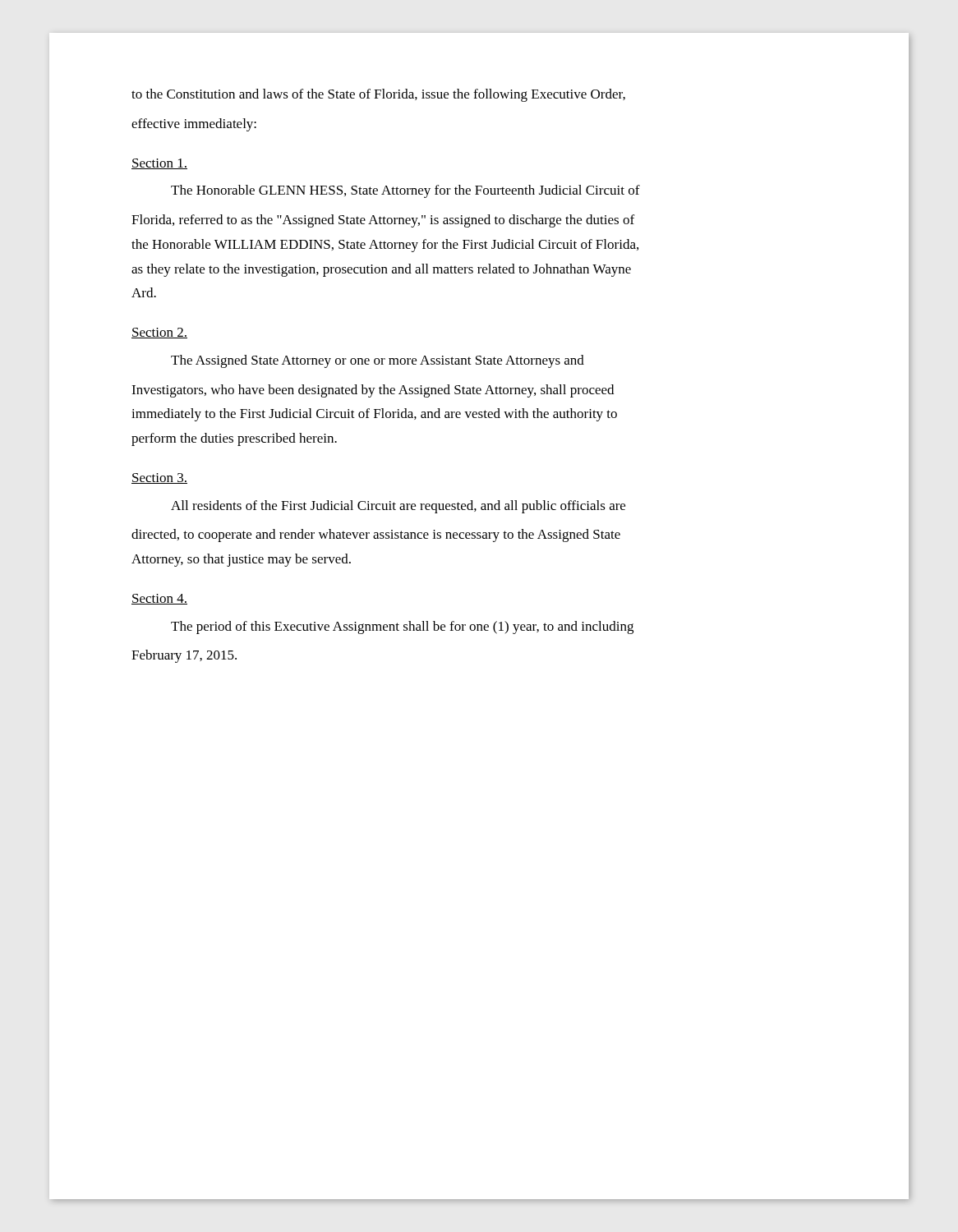Click where it says "Section 3."
This screenshot has width=958, height=1232.
click(159, 477)
